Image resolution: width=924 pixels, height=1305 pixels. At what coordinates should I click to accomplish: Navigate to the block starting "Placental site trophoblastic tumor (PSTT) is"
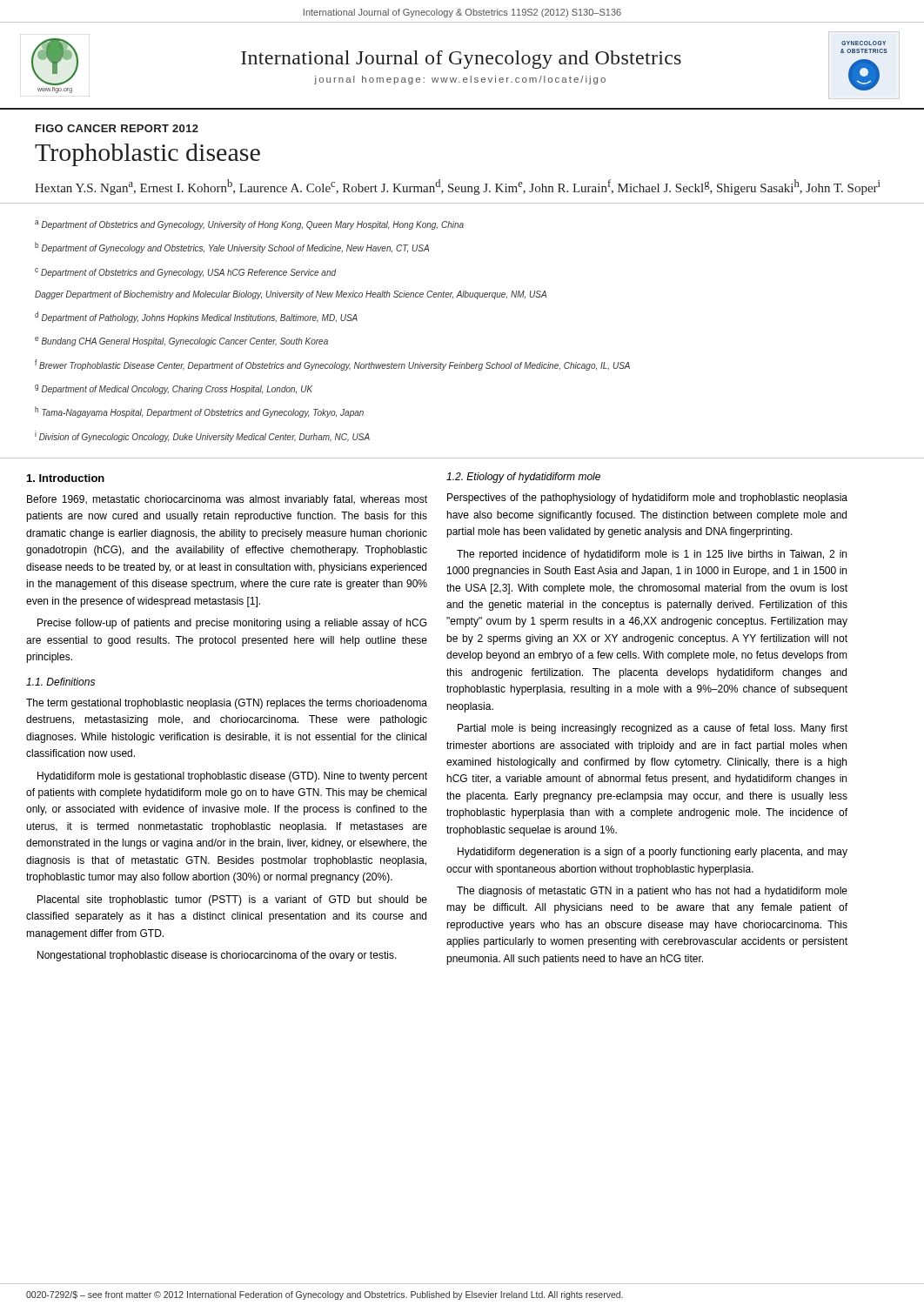[227, 917]
